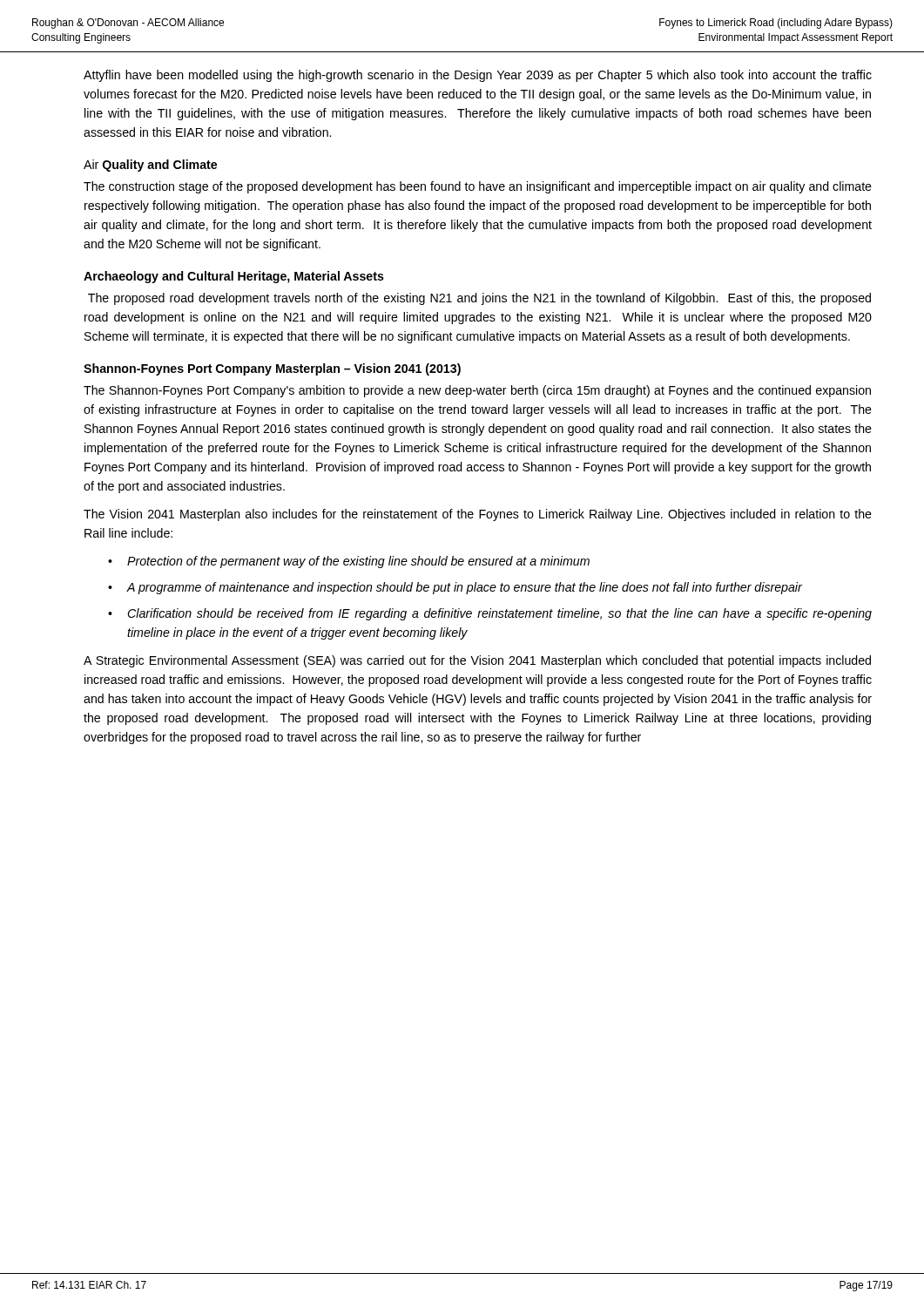Find the block on this page that starts "• Clarification should be received"
This screenshot has height=1307, width=924.
coord(490,623)
